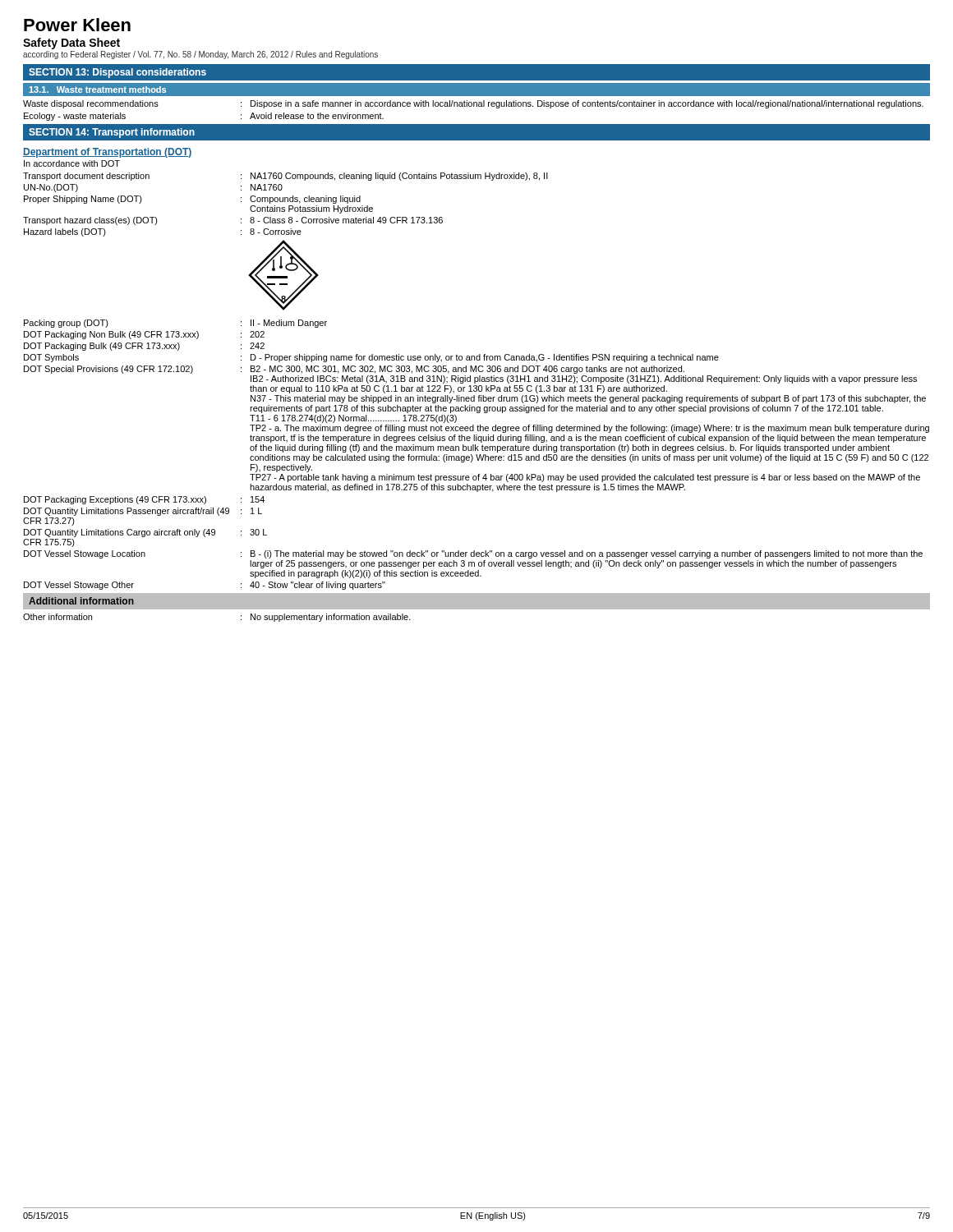Select a illustration

(x=588, y=276)
